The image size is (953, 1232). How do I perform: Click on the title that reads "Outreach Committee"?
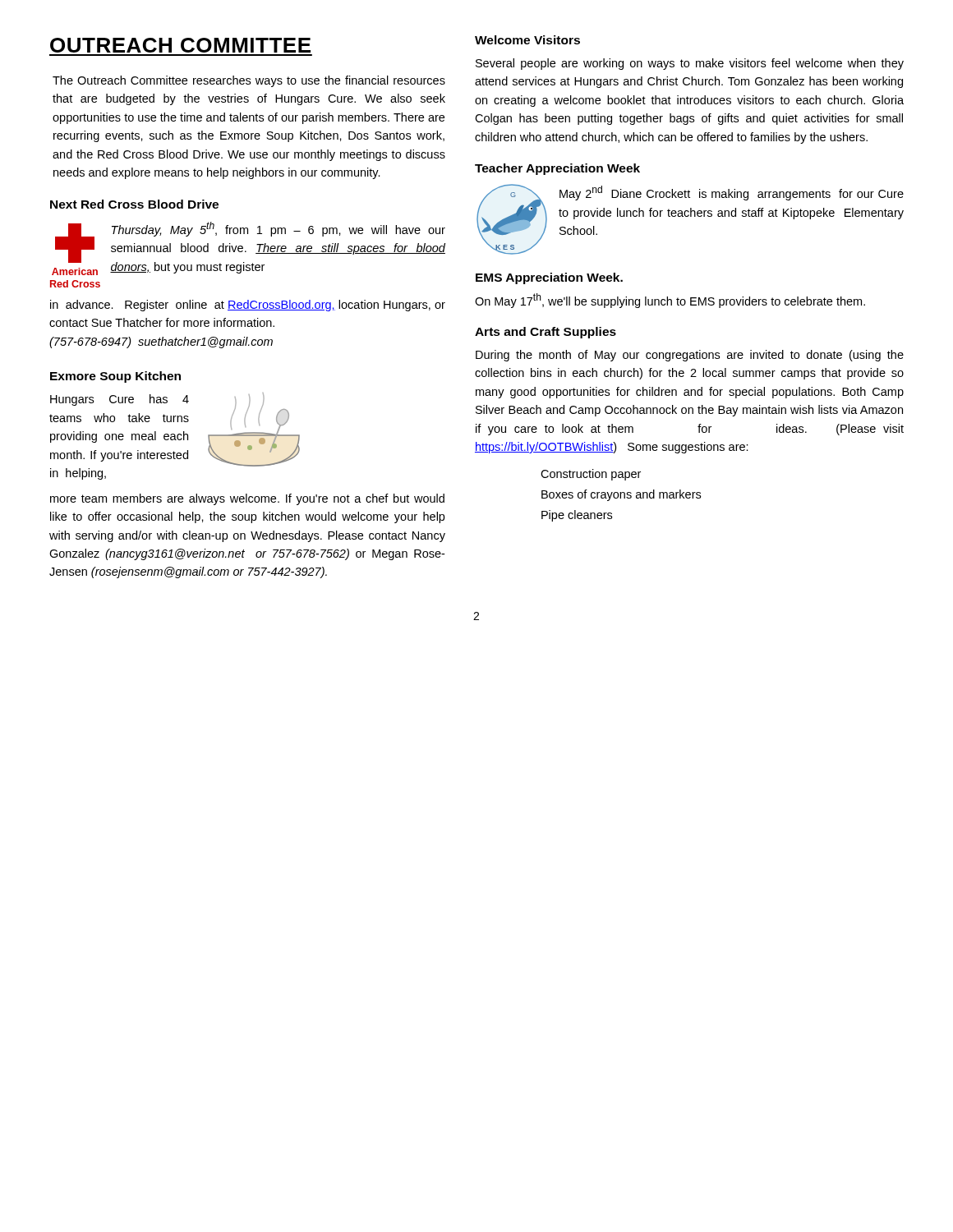[x=181, y=45]
